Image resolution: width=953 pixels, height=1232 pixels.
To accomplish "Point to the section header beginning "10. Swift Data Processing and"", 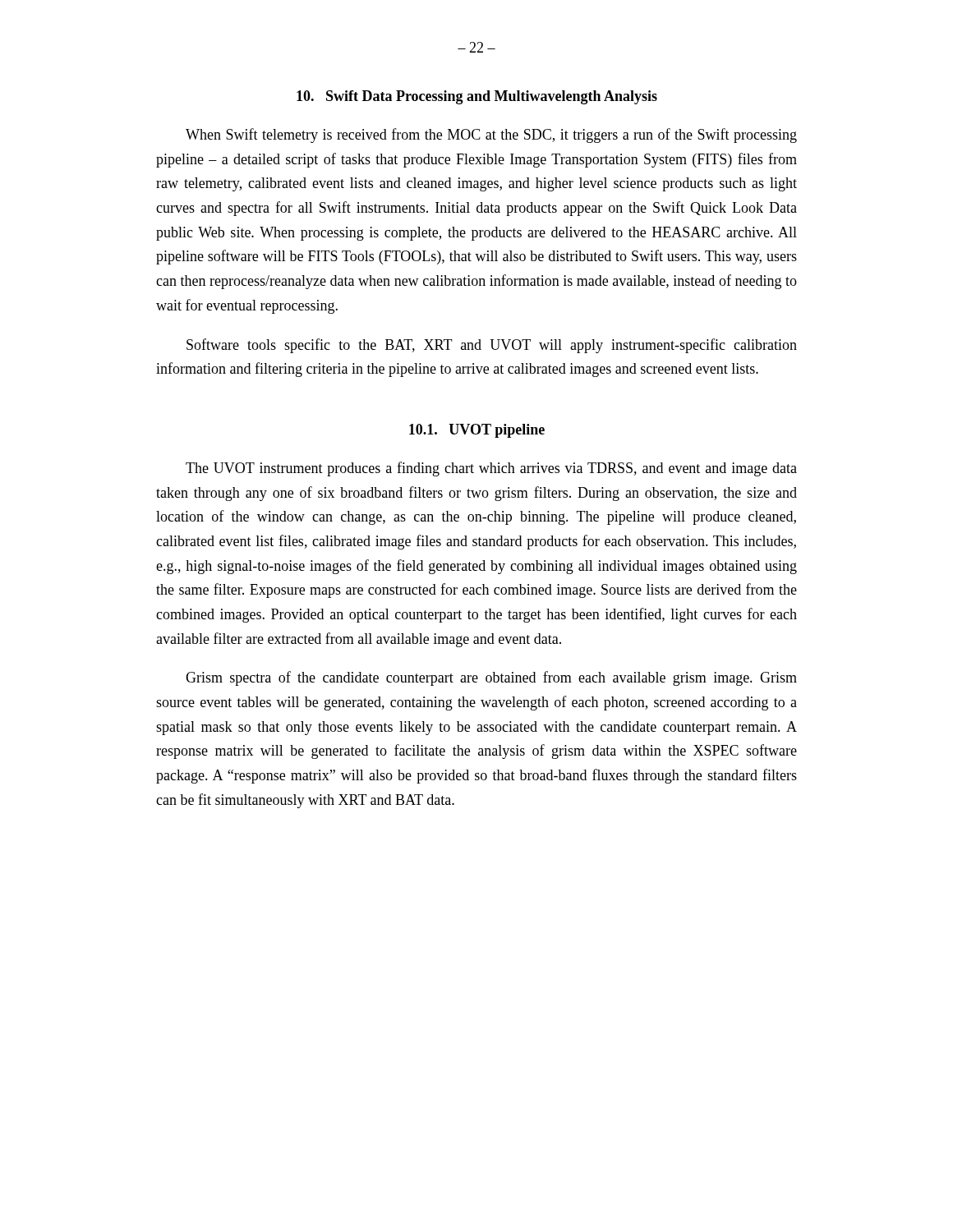I will (476, 96).
